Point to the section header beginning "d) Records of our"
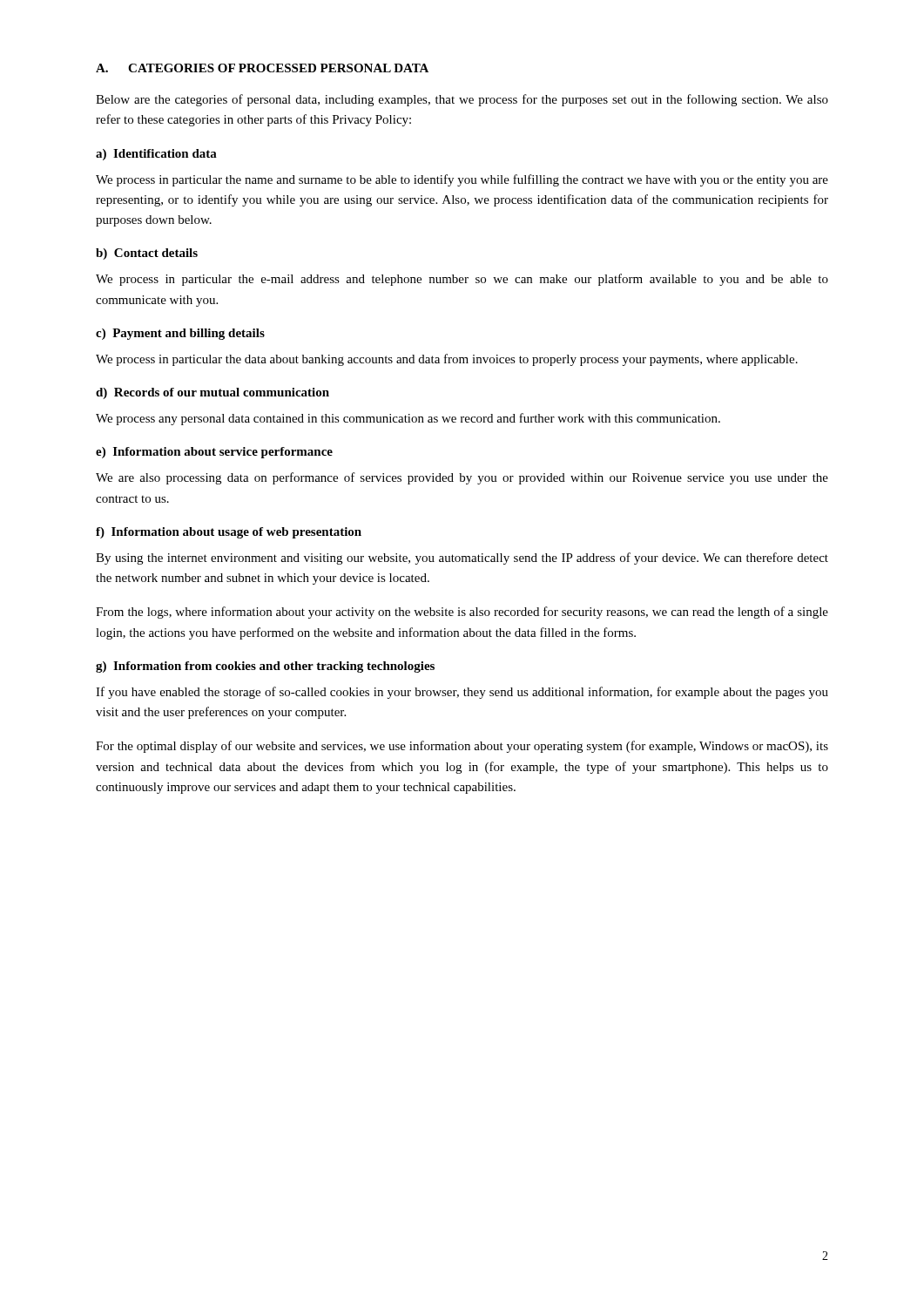 (213, 392)
